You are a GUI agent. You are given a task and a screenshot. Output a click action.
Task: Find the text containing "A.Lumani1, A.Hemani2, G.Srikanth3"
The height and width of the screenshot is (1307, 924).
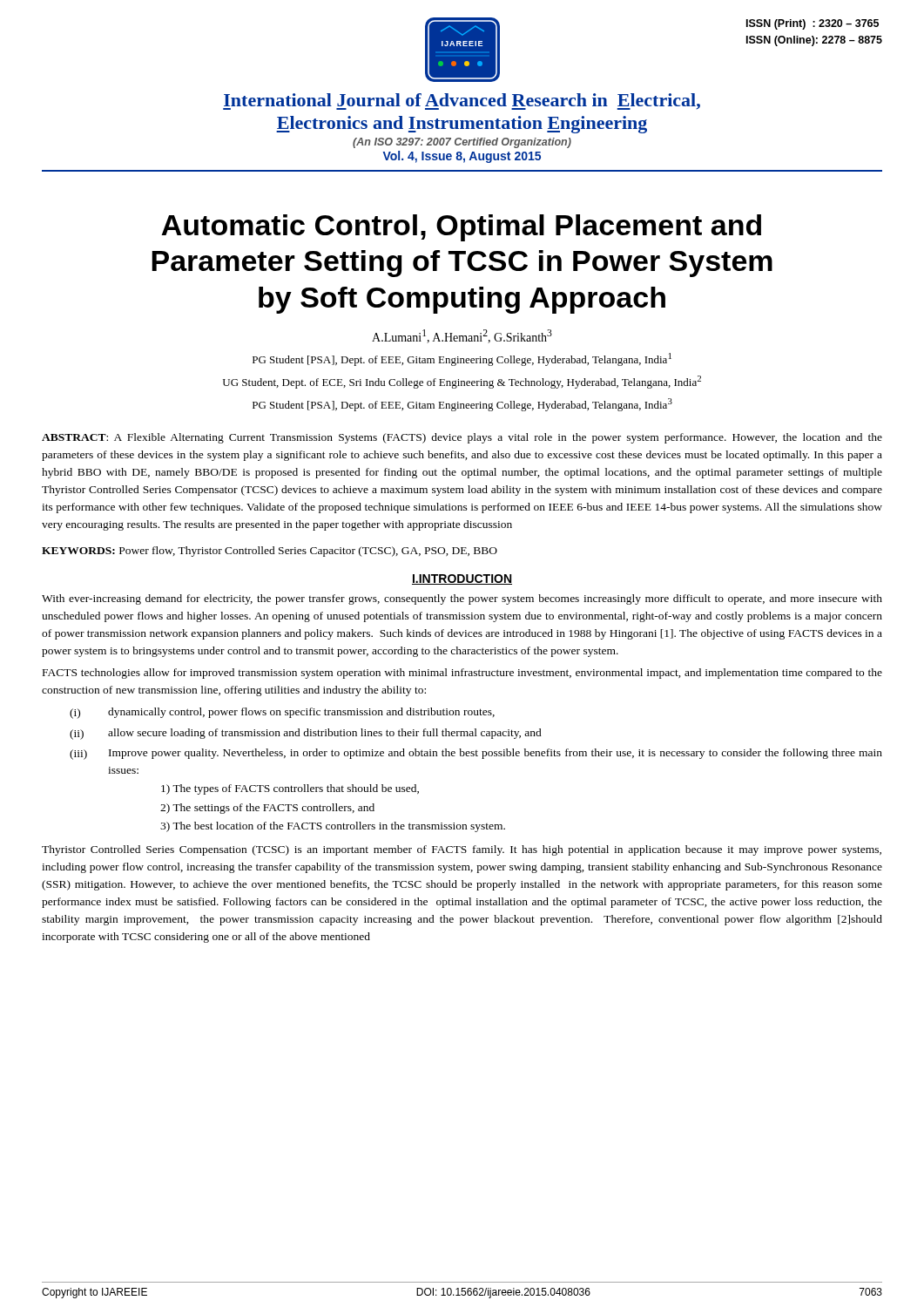coord(462,336)
